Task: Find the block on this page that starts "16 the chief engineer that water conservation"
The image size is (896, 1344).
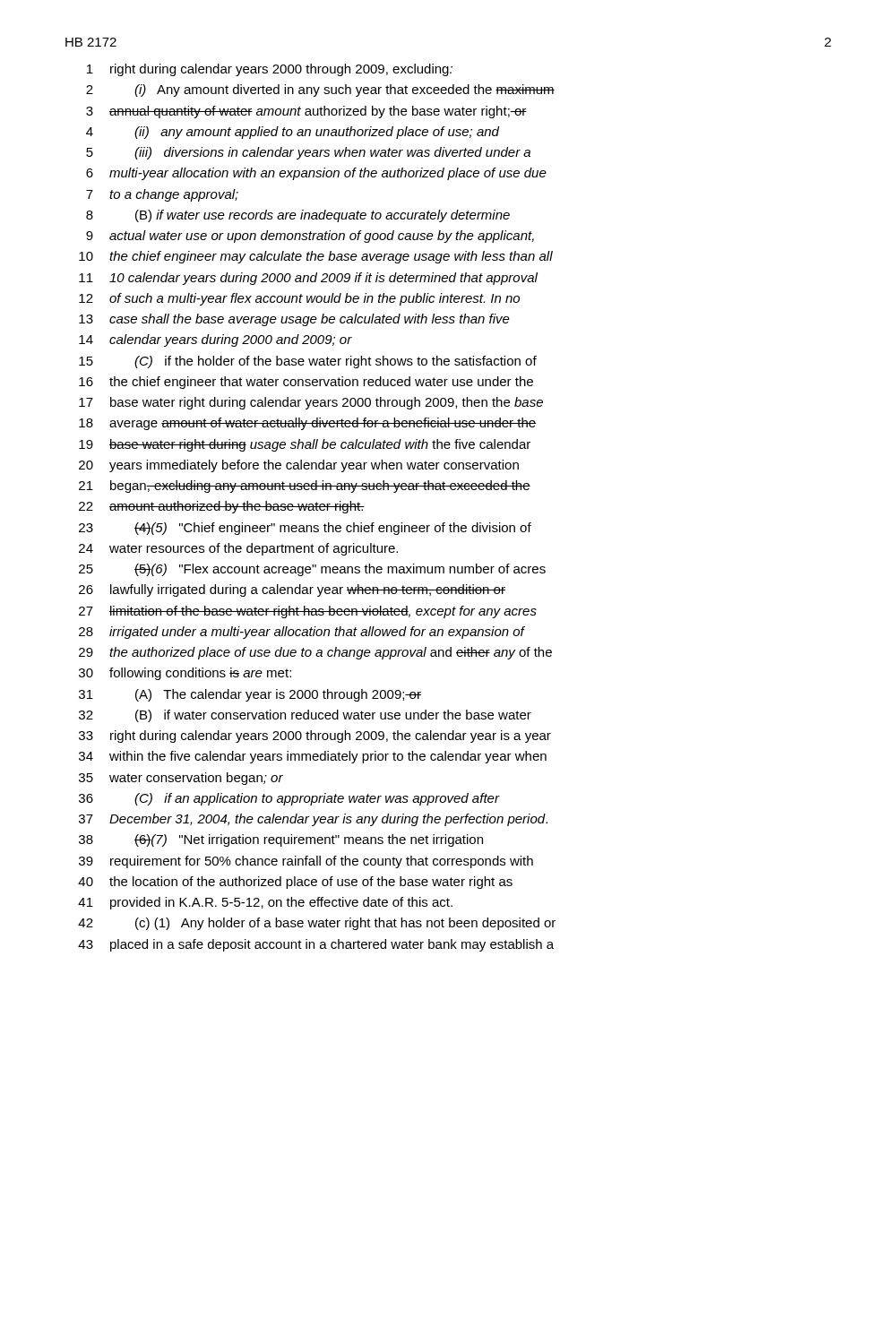Action: click(x=448, y=381)
